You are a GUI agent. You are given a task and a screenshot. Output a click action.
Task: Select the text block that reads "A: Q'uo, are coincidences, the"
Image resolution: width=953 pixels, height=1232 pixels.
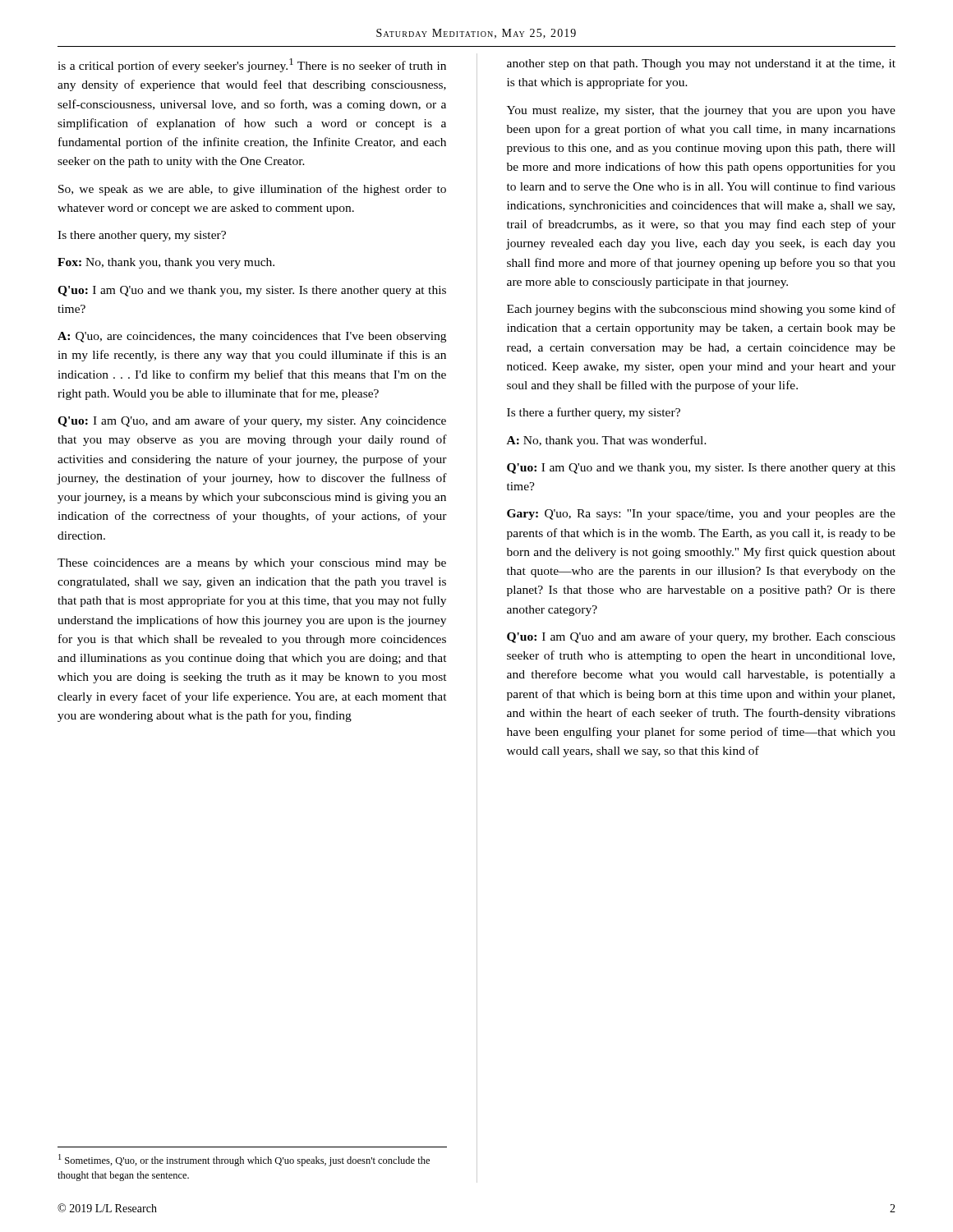[252, 364]
